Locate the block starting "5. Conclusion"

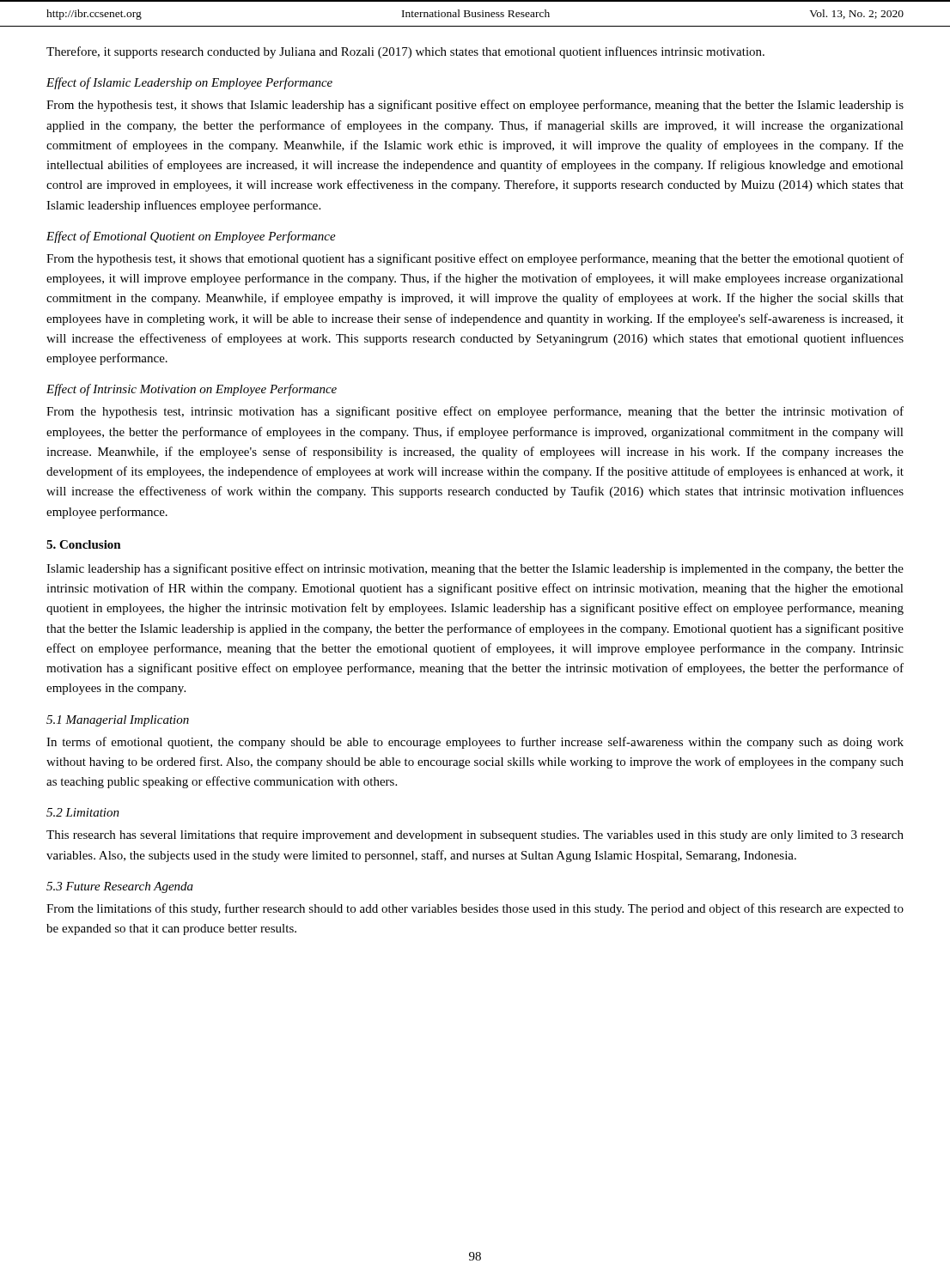pyautogui.click(x=84, y=544)
